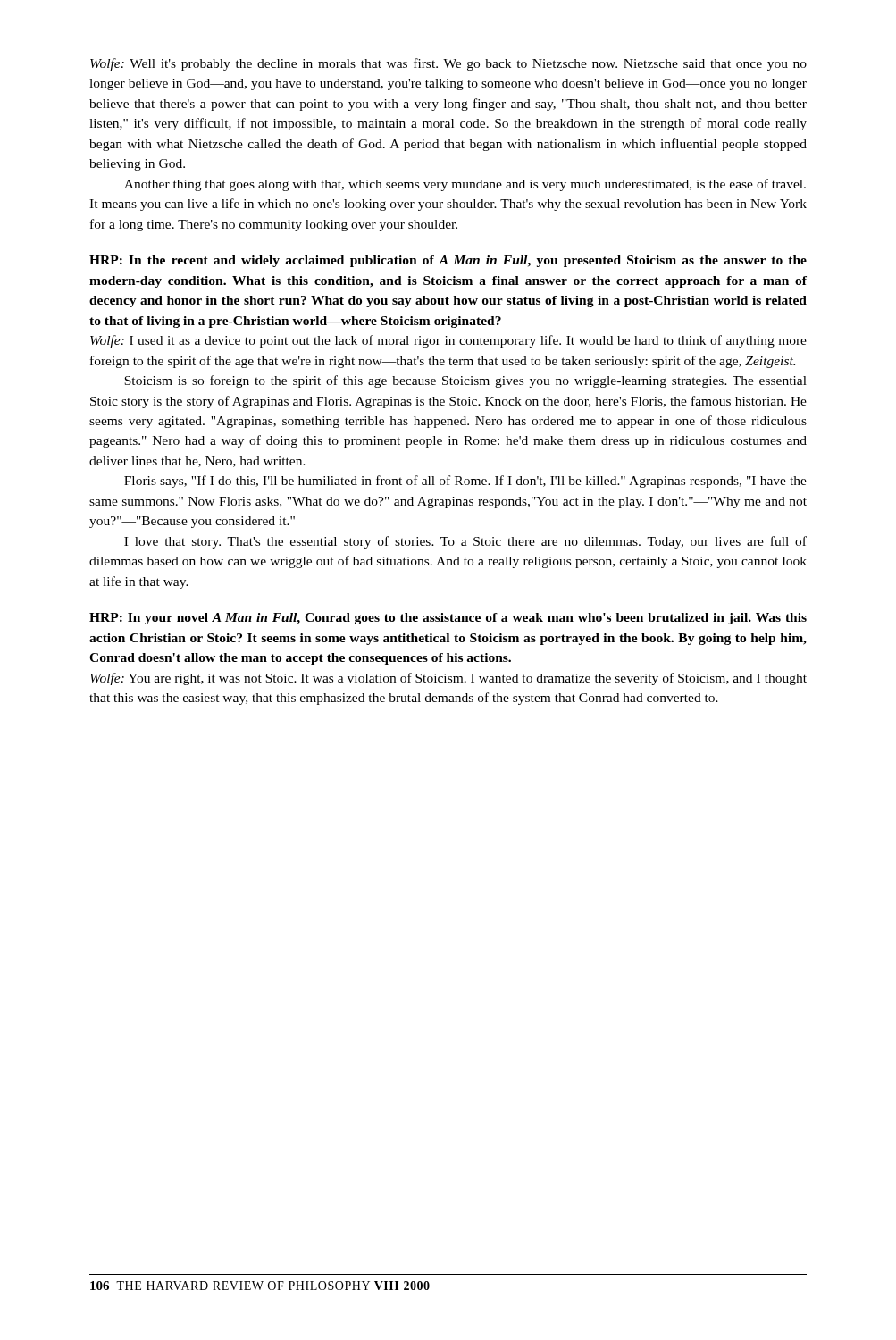Select the text block starting "Stoicism is so foreign"
The image size is (896, 1340).
click(x=448, y=420)
